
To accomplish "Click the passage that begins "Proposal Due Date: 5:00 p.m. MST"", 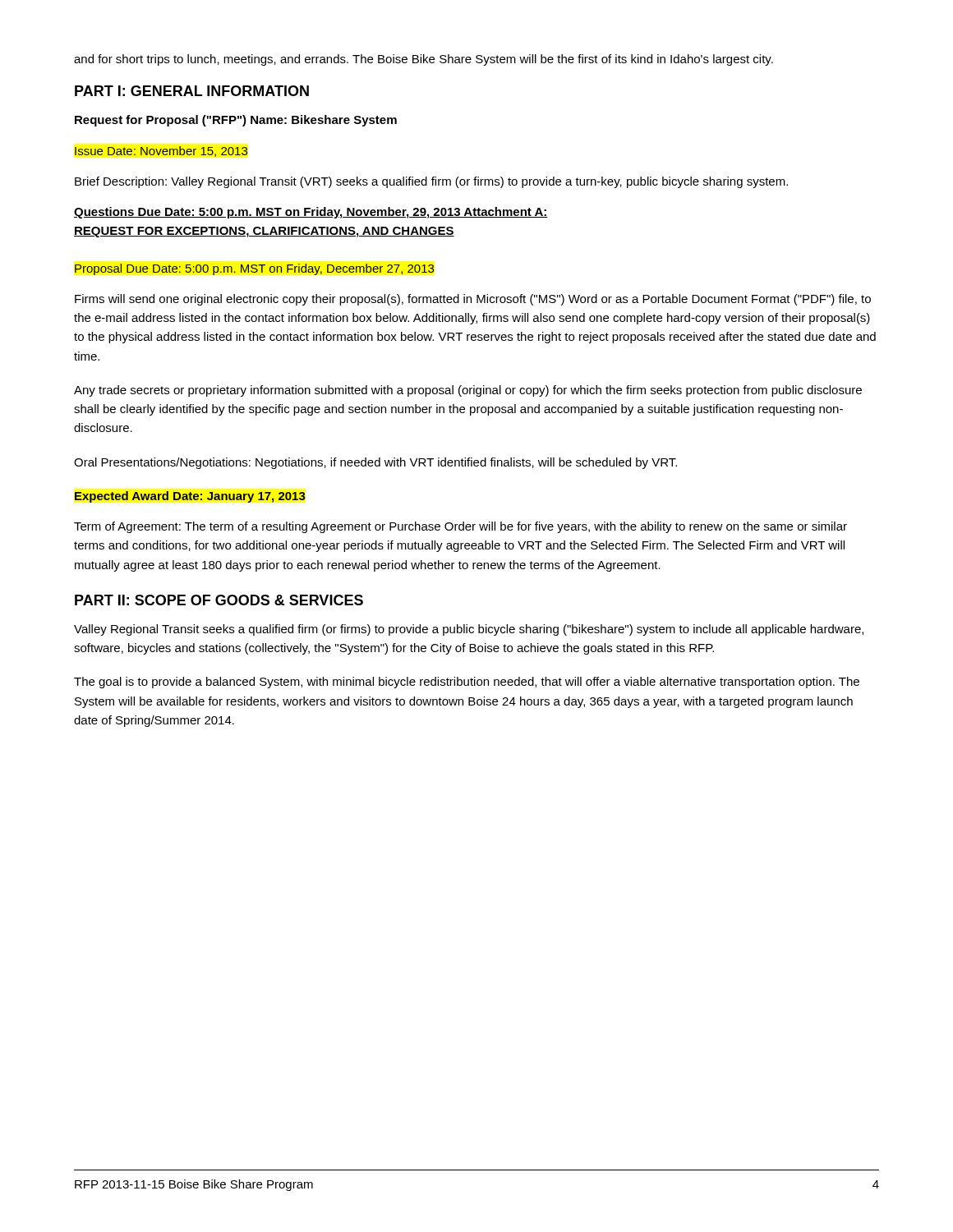I will tap(255, 269).
